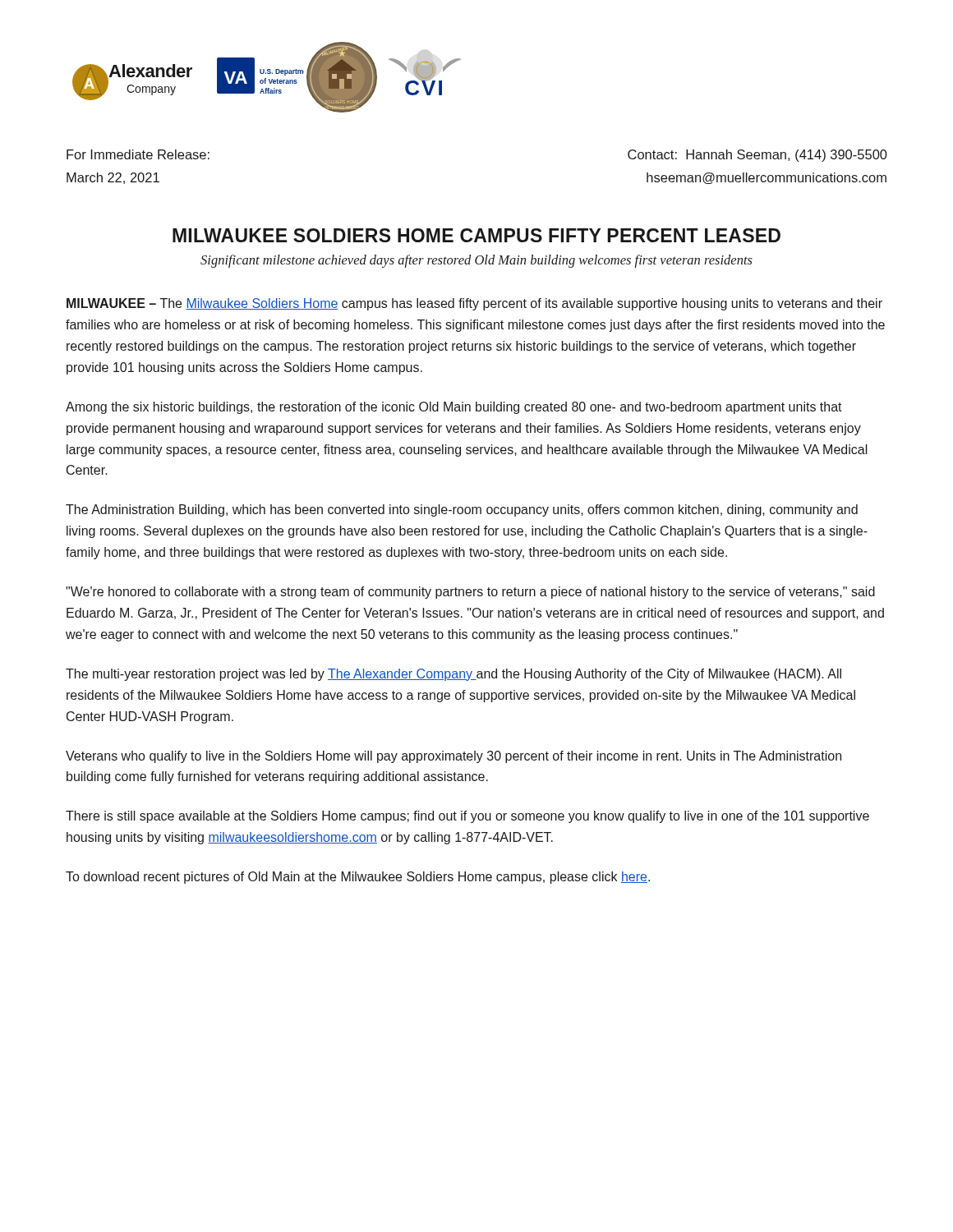This screenshot has height=1232, width=953.
Task: Where is the passage that starts "There is still space"?
Action: click(468, 827)
